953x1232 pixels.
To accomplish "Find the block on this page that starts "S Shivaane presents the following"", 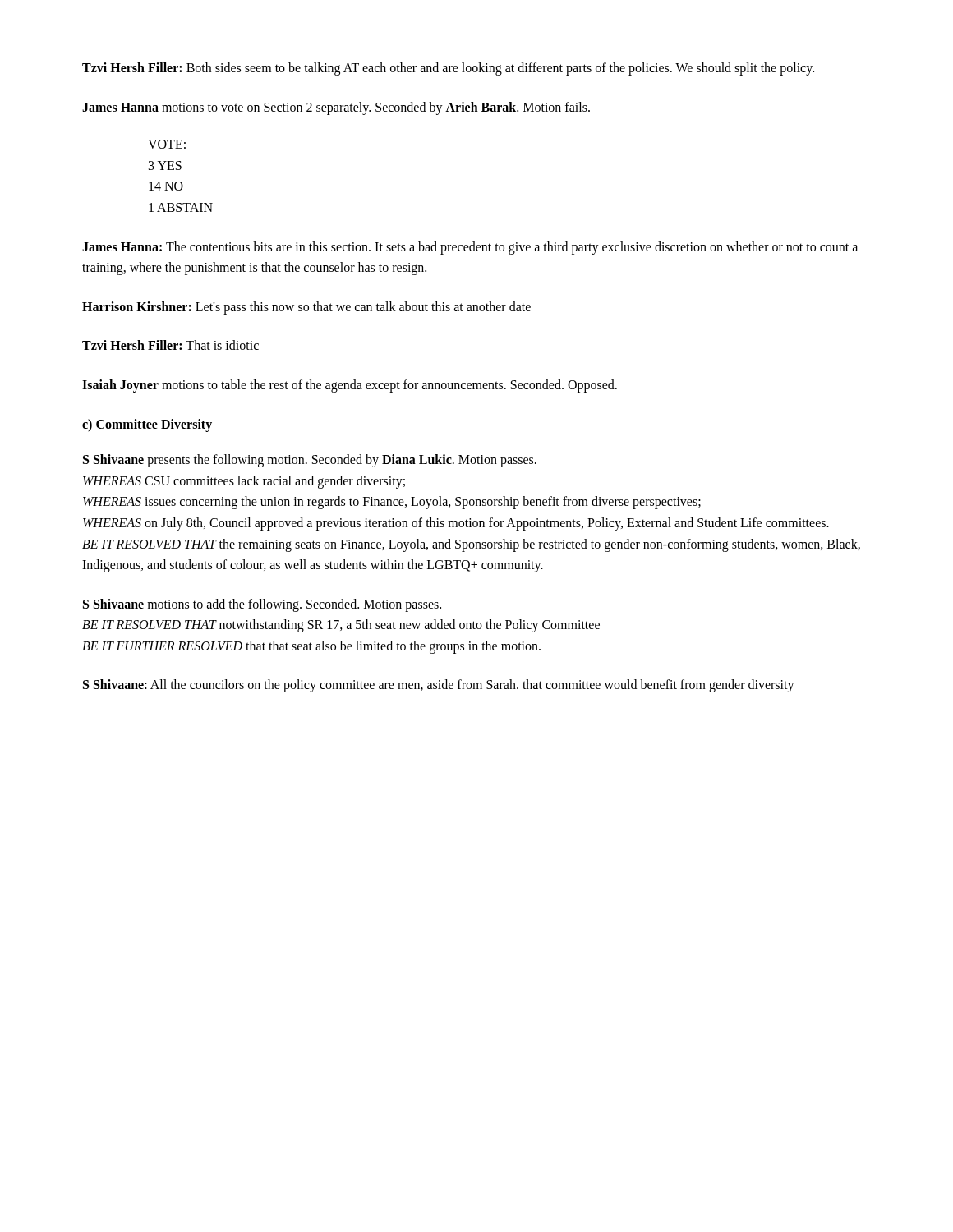I will (x=476, y=512).
